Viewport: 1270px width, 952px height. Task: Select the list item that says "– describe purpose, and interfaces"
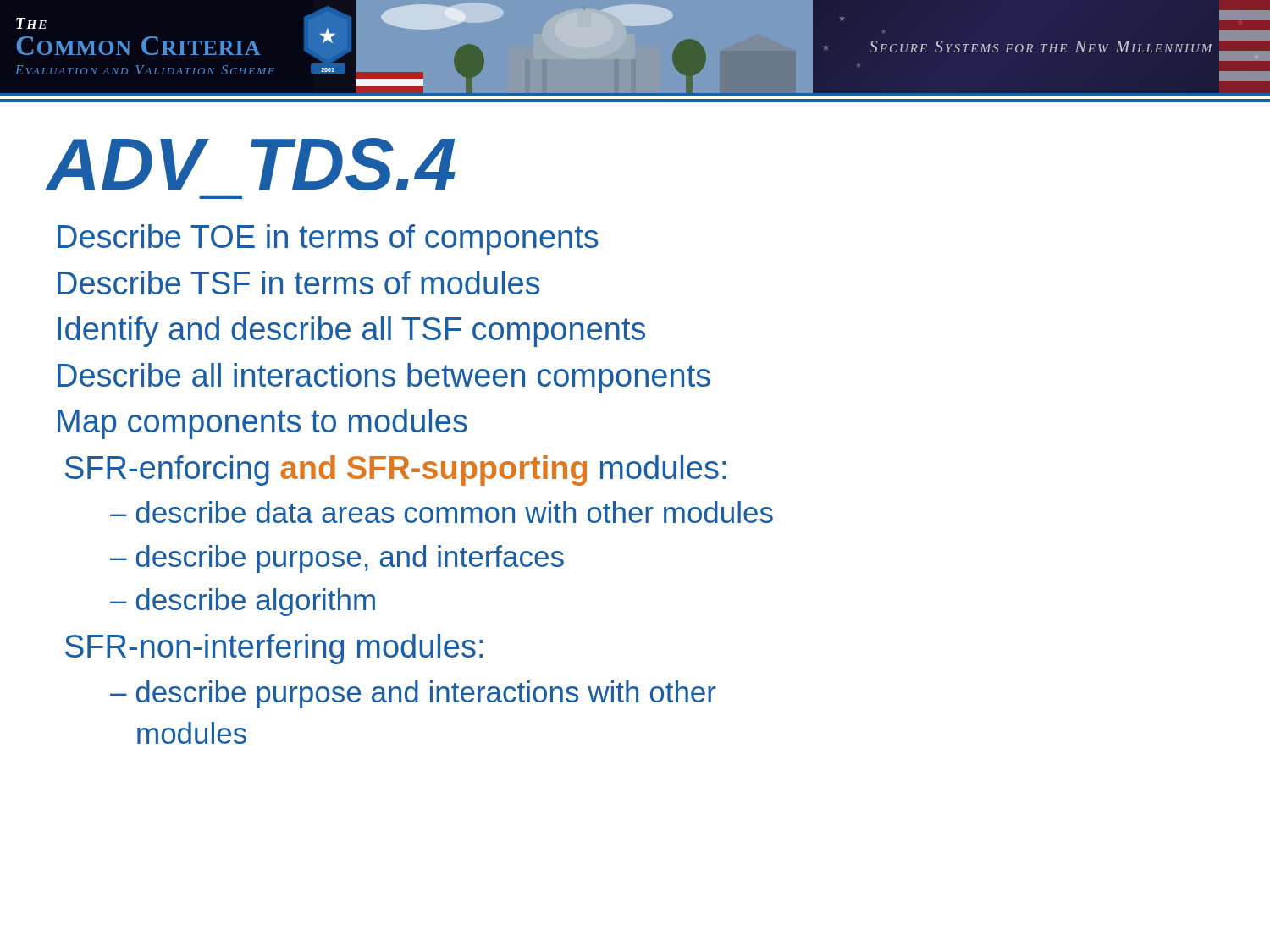click(x=337, y=556)
